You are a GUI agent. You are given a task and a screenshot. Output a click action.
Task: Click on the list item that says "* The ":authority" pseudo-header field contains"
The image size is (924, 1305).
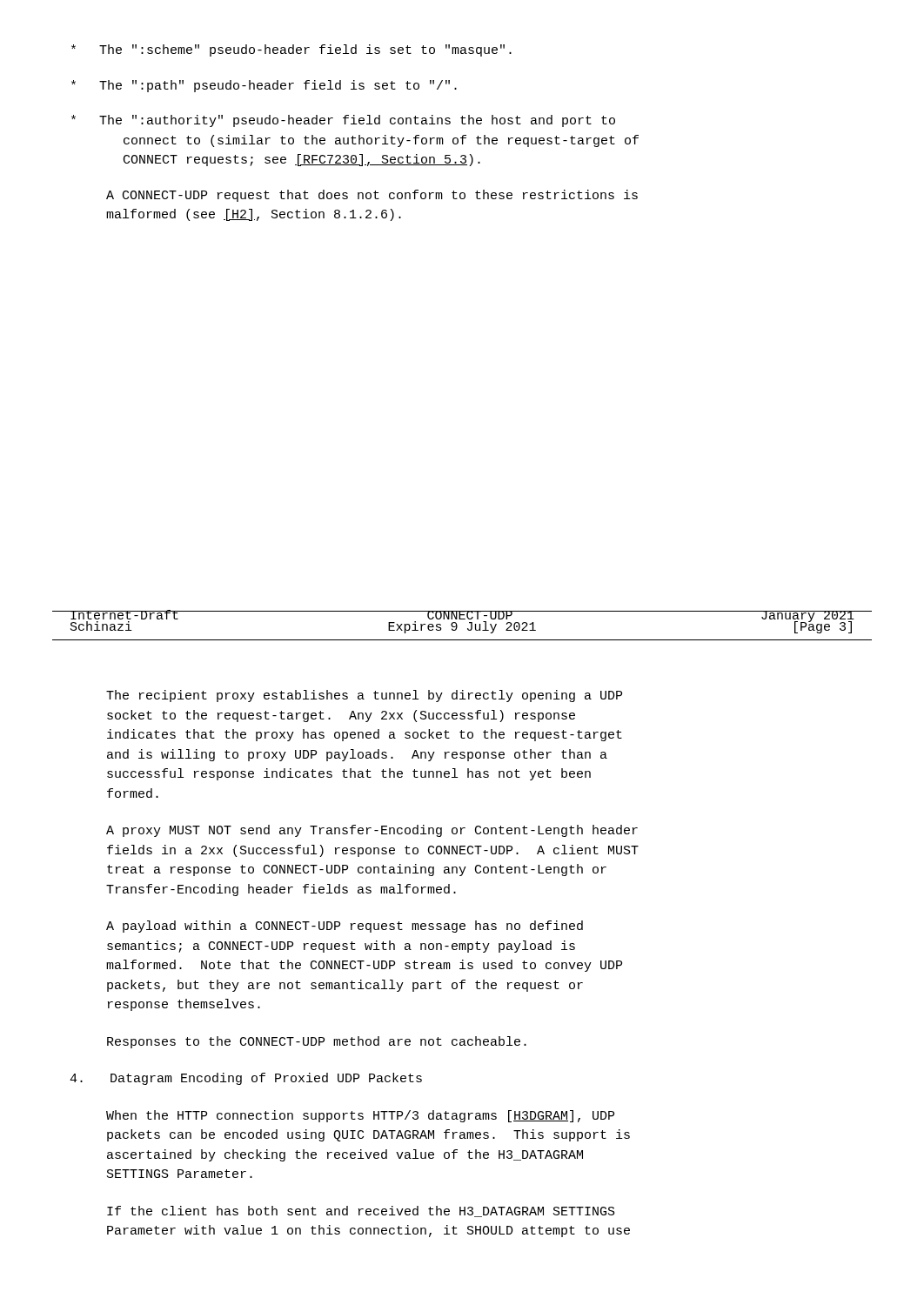coord(462,142)
